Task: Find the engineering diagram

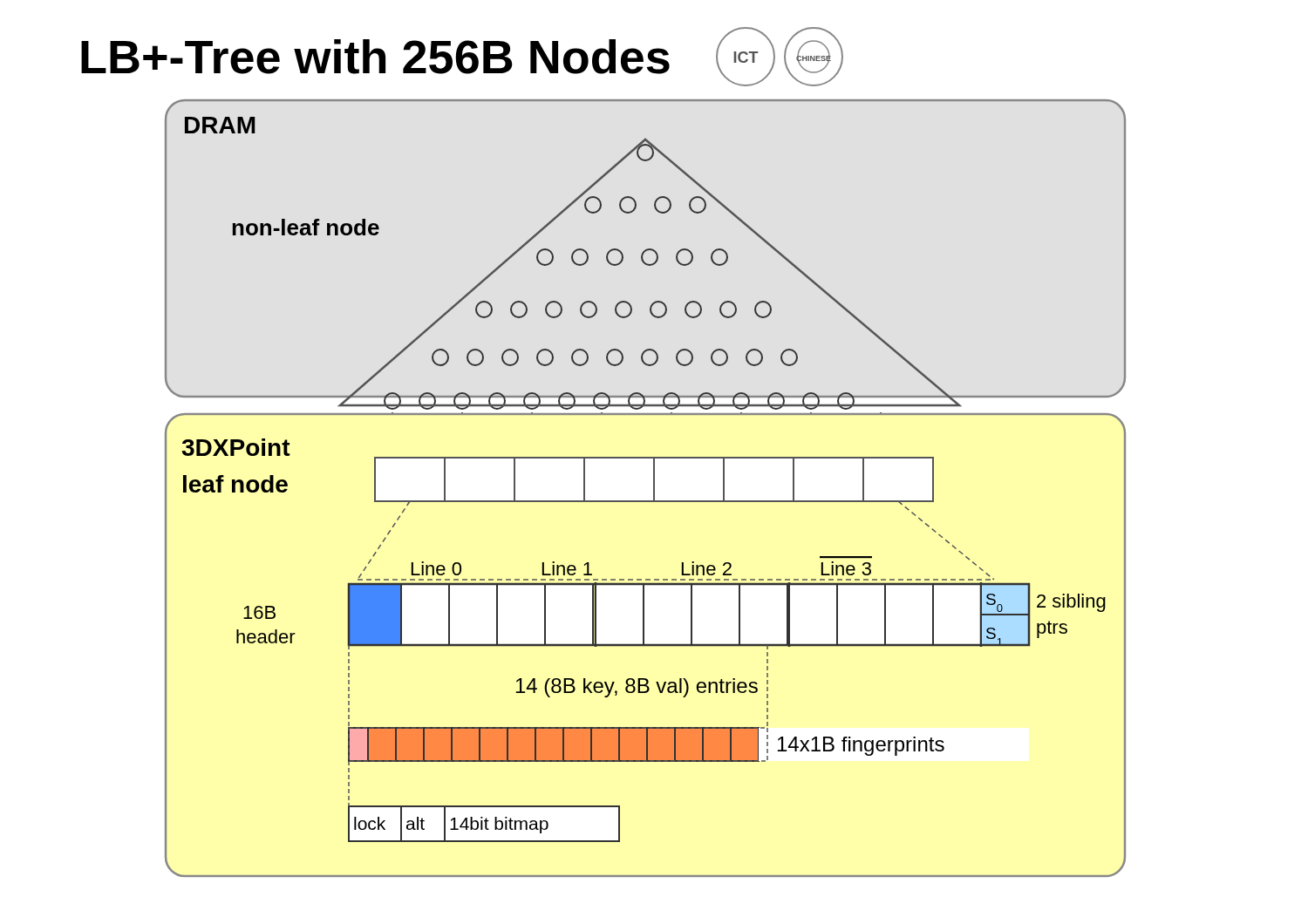Action: coord(650,493)
